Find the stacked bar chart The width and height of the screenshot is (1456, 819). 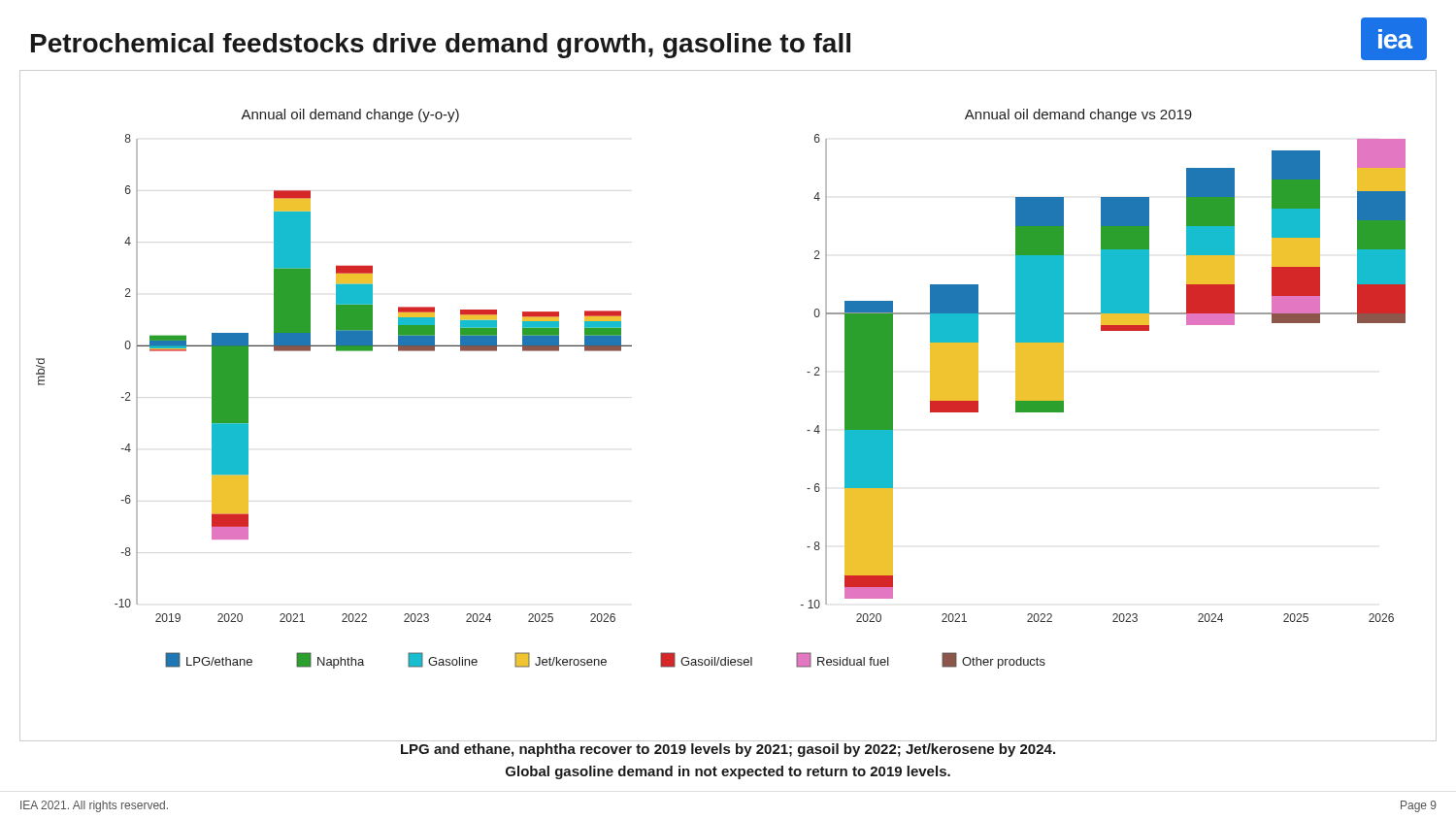728,406
